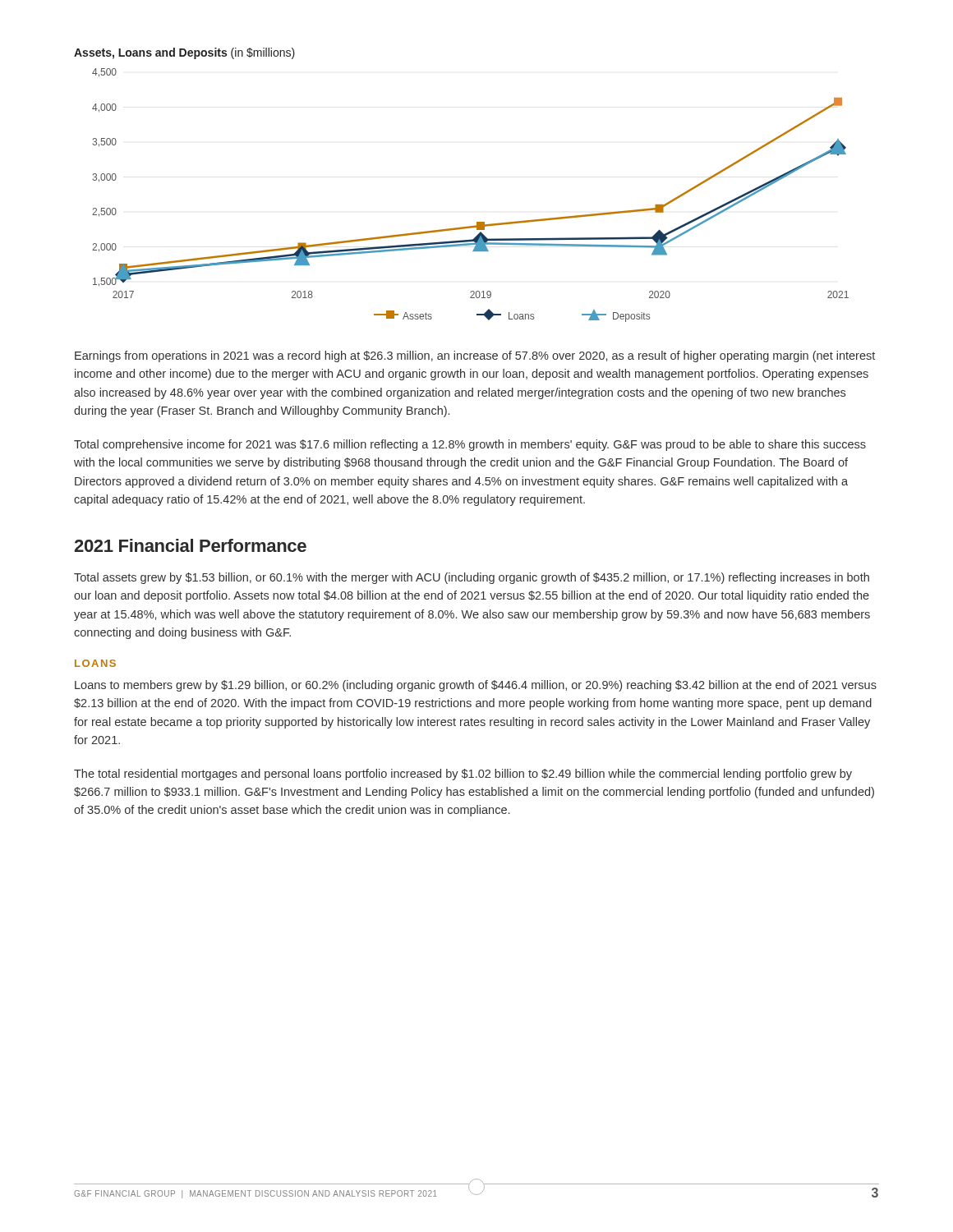Locate the passage starting "Loans to members grew by $1.29 billion,"
The width and height of the screenshot is (953, 1232).
pyautogui.click(x=475, y=712)
